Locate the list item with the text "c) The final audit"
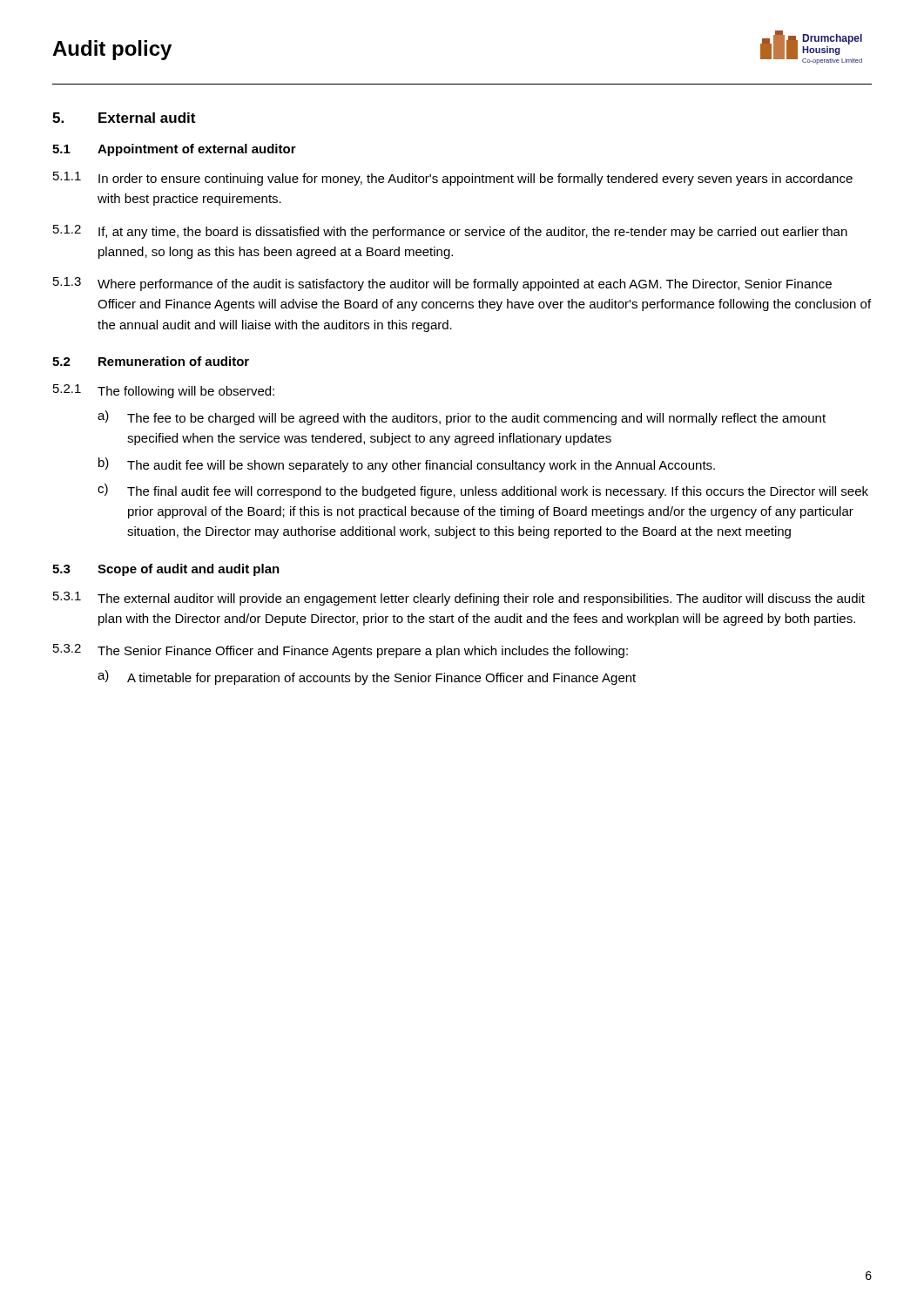The width and height of the screenshot is (924, 1307). [485, 511]
